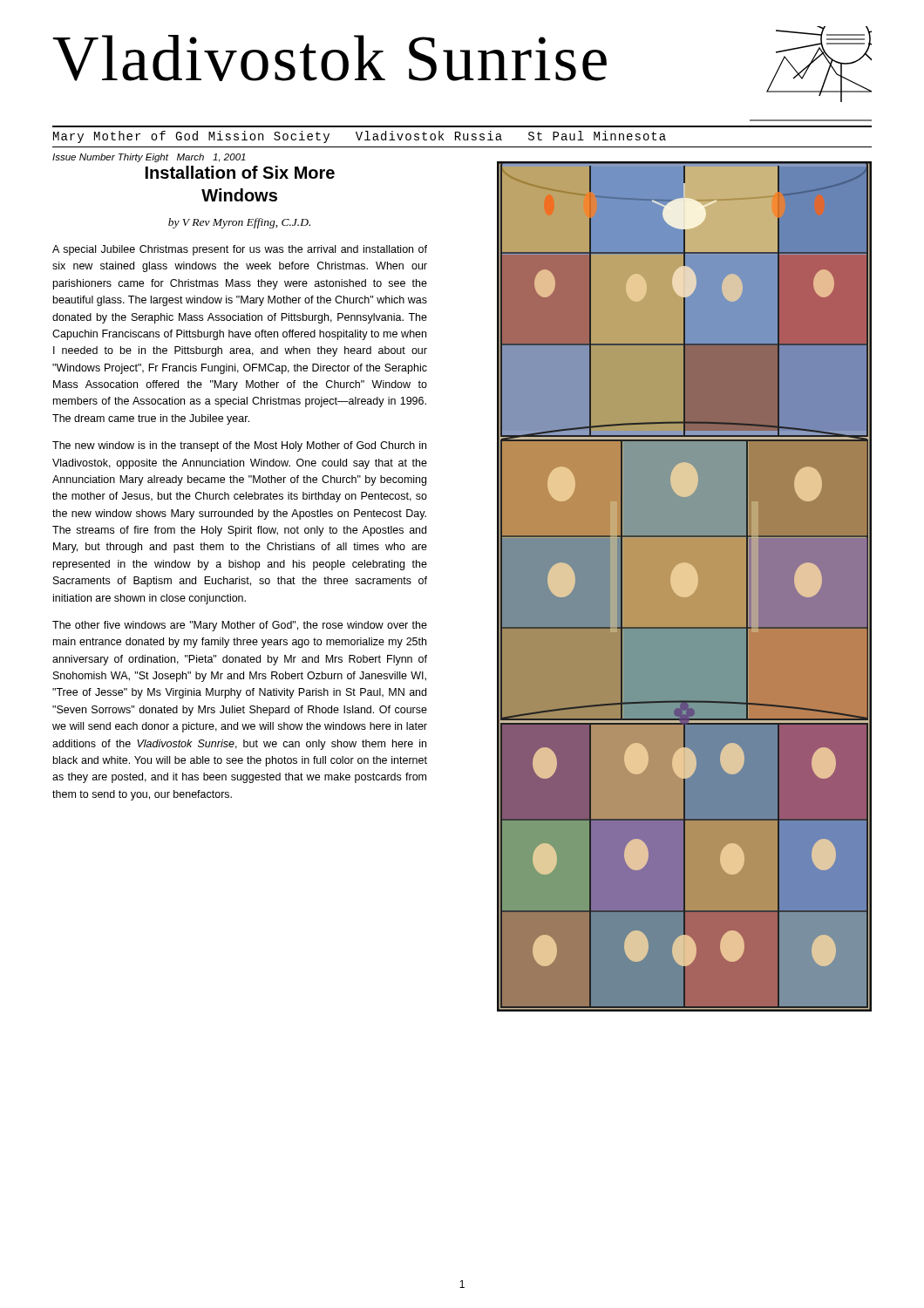
Task: Click where it says "Vladivostok Sunrise"
Action: pos(331,58)
